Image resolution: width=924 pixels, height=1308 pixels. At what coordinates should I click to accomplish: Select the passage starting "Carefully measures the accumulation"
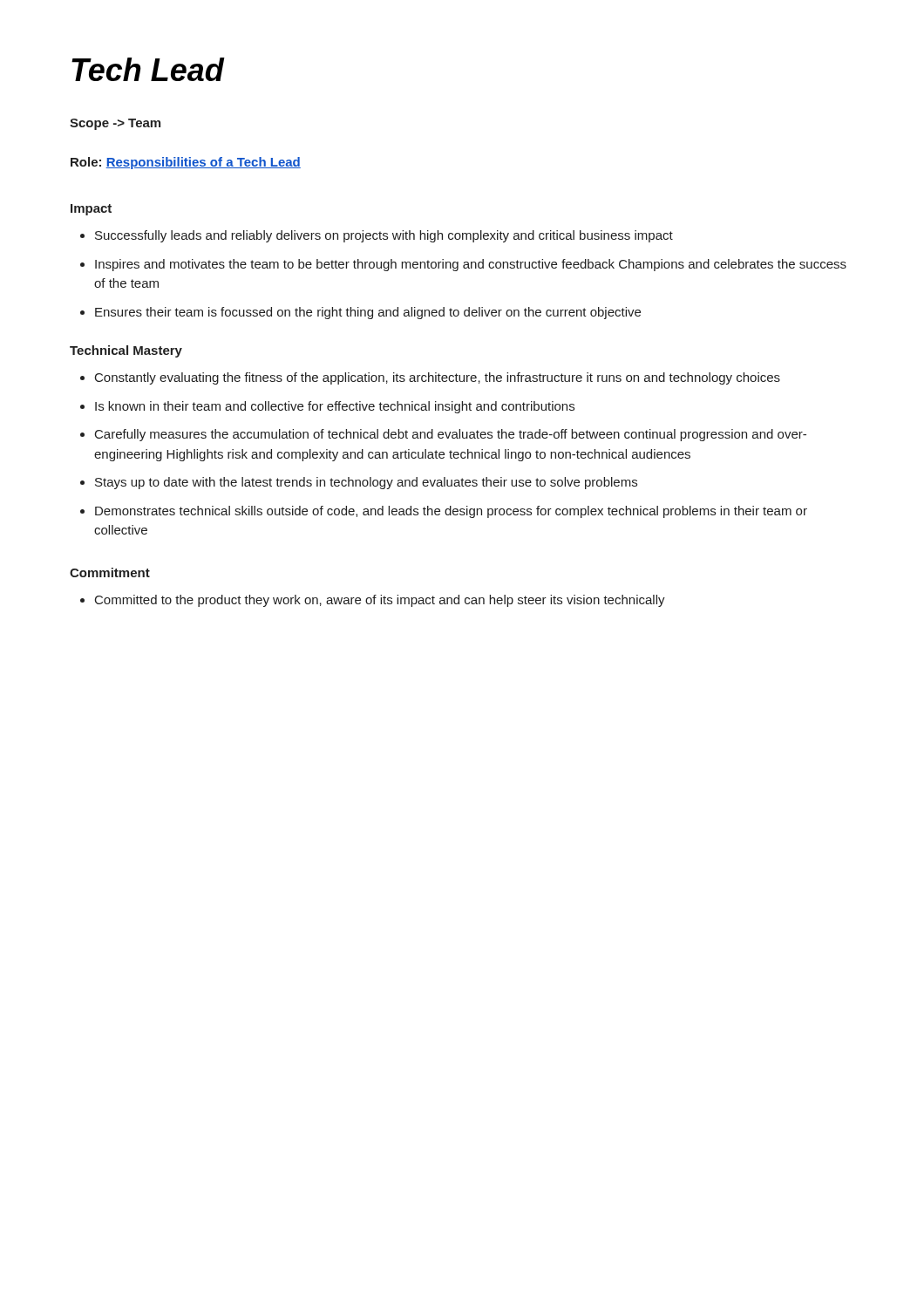coord(451,444)
